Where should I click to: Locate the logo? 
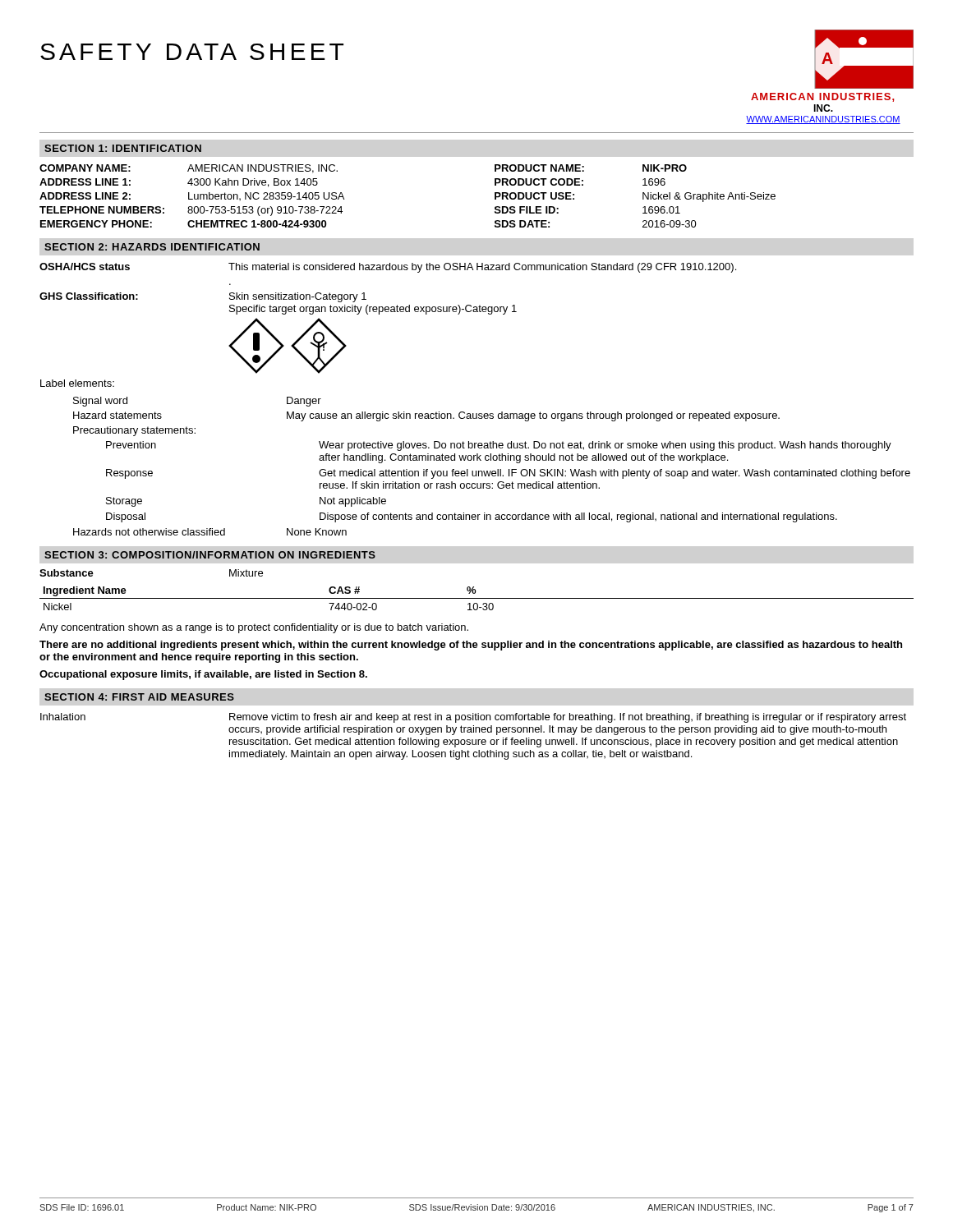[x=823, y=77]
